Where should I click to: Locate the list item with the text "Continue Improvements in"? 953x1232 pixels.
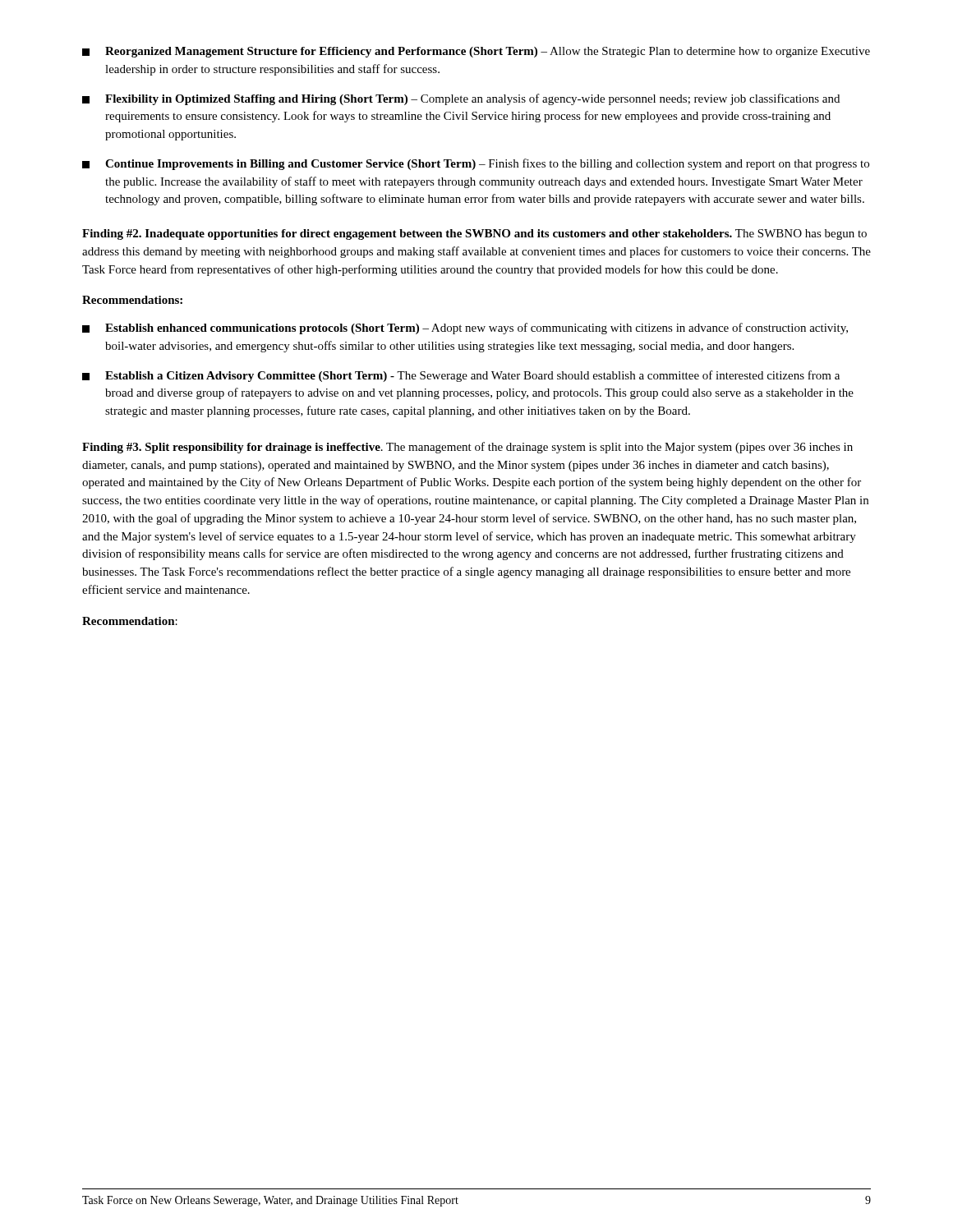(x=476, y=182)
